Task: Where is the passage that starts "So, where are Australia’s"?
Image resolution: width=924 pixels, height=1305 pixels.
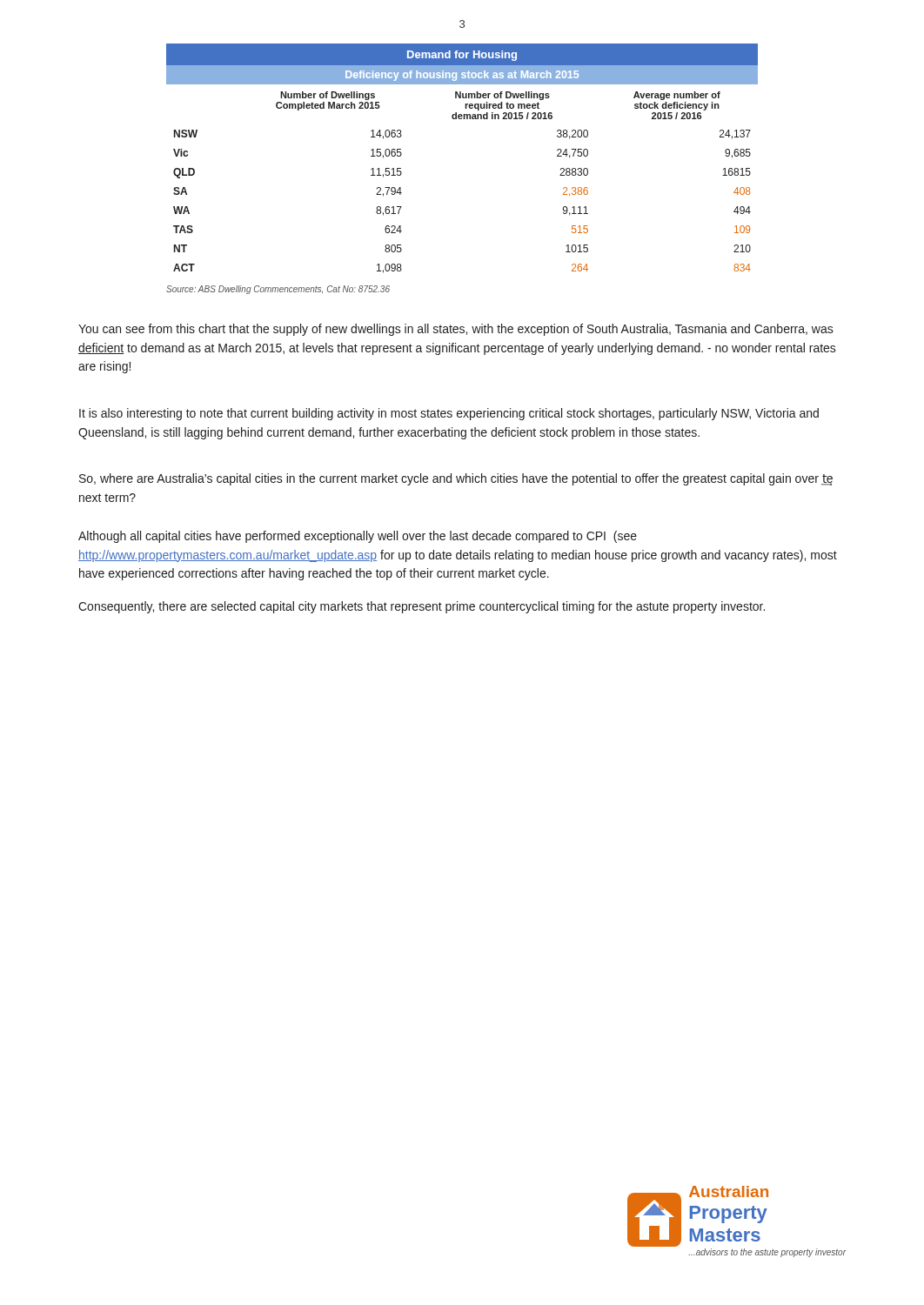Action: [x=456, y=488]
